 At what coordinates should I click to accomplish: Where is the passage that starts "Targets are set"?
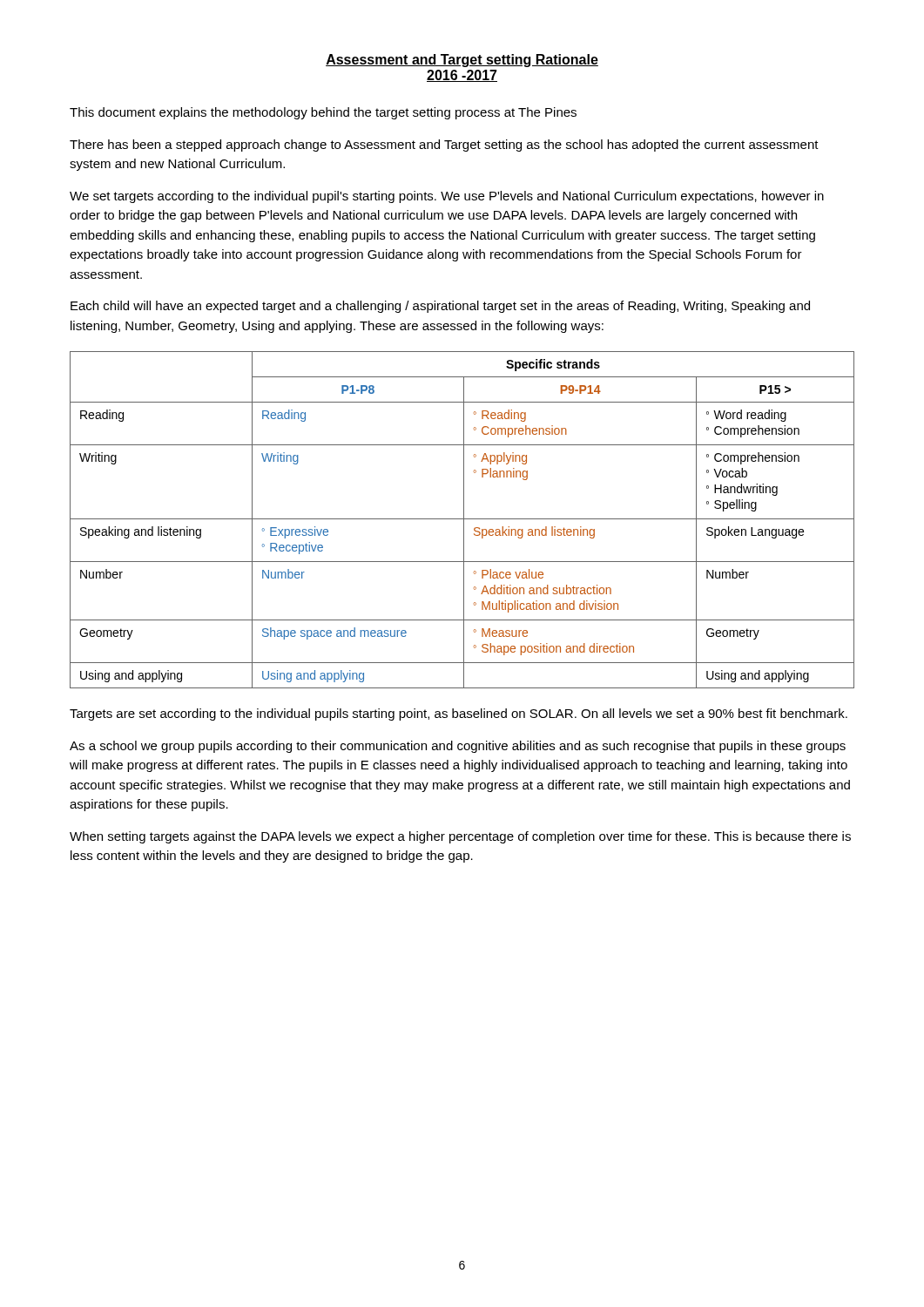459,713
